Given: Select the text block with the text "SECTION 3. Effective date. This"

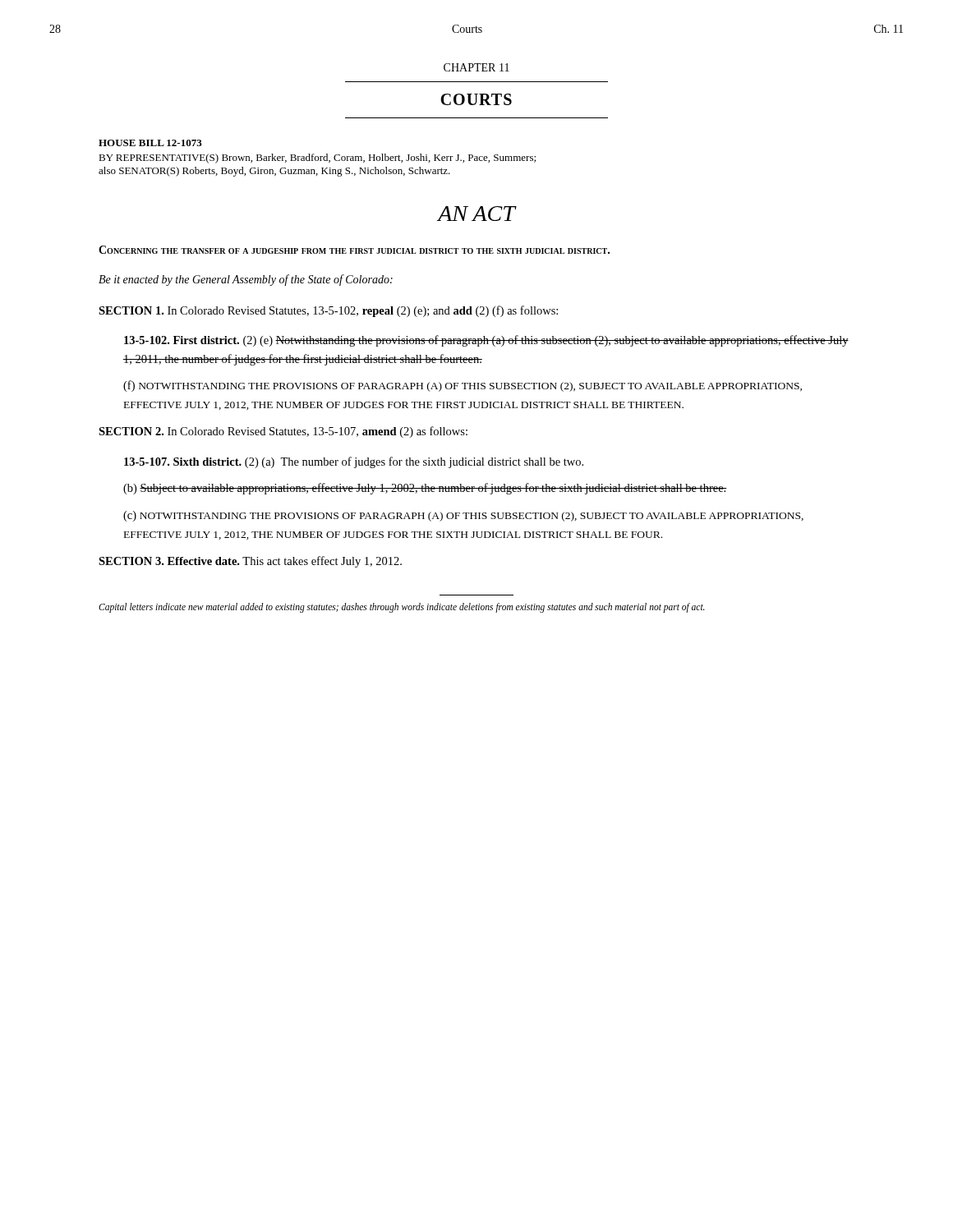Looking at the screenshot, I should pyautogui.click(x=250, y=562).
